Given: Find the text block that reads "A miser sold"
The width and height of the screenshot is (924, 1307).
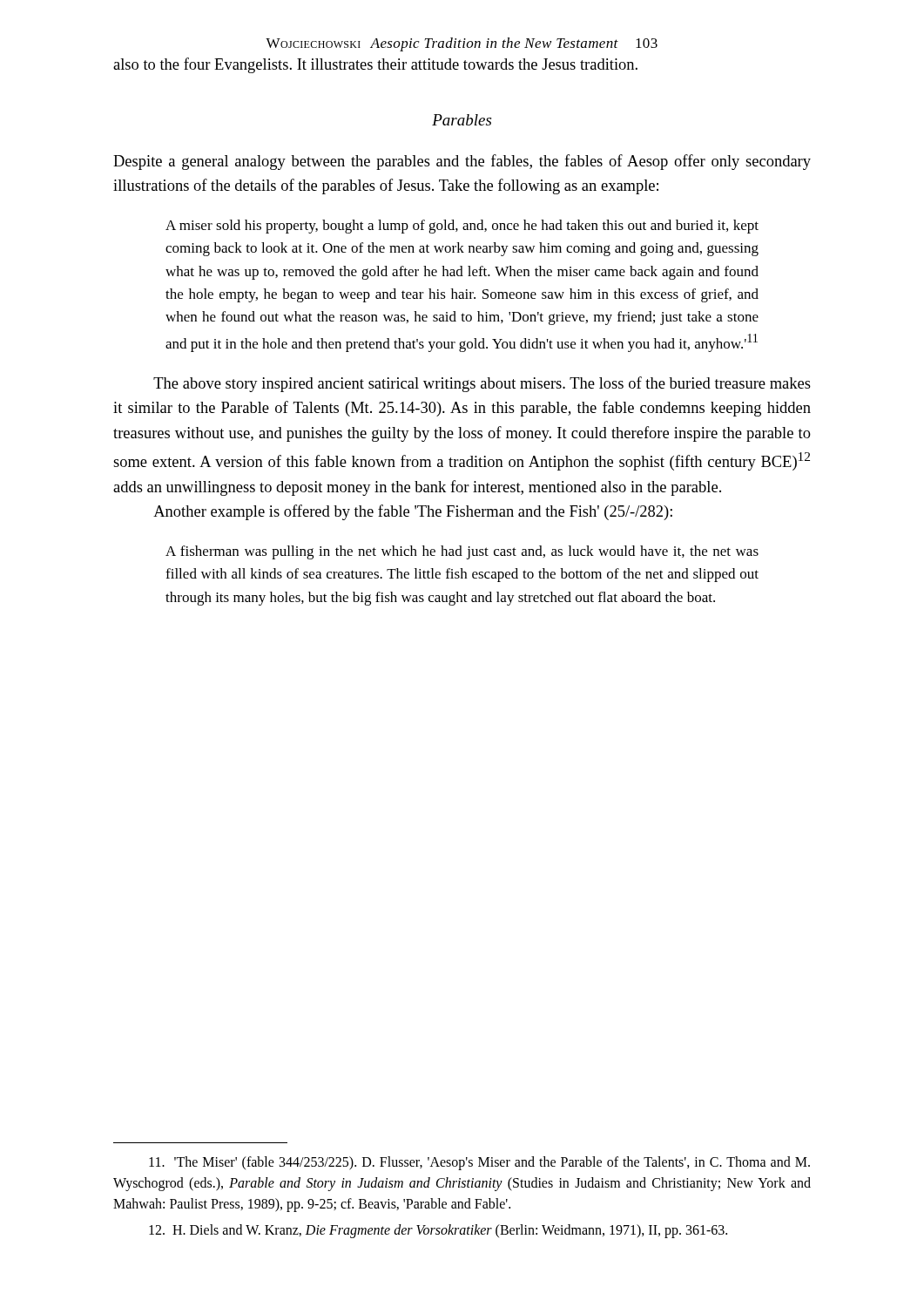Looking at the screenshot, I should pos(462,284).
